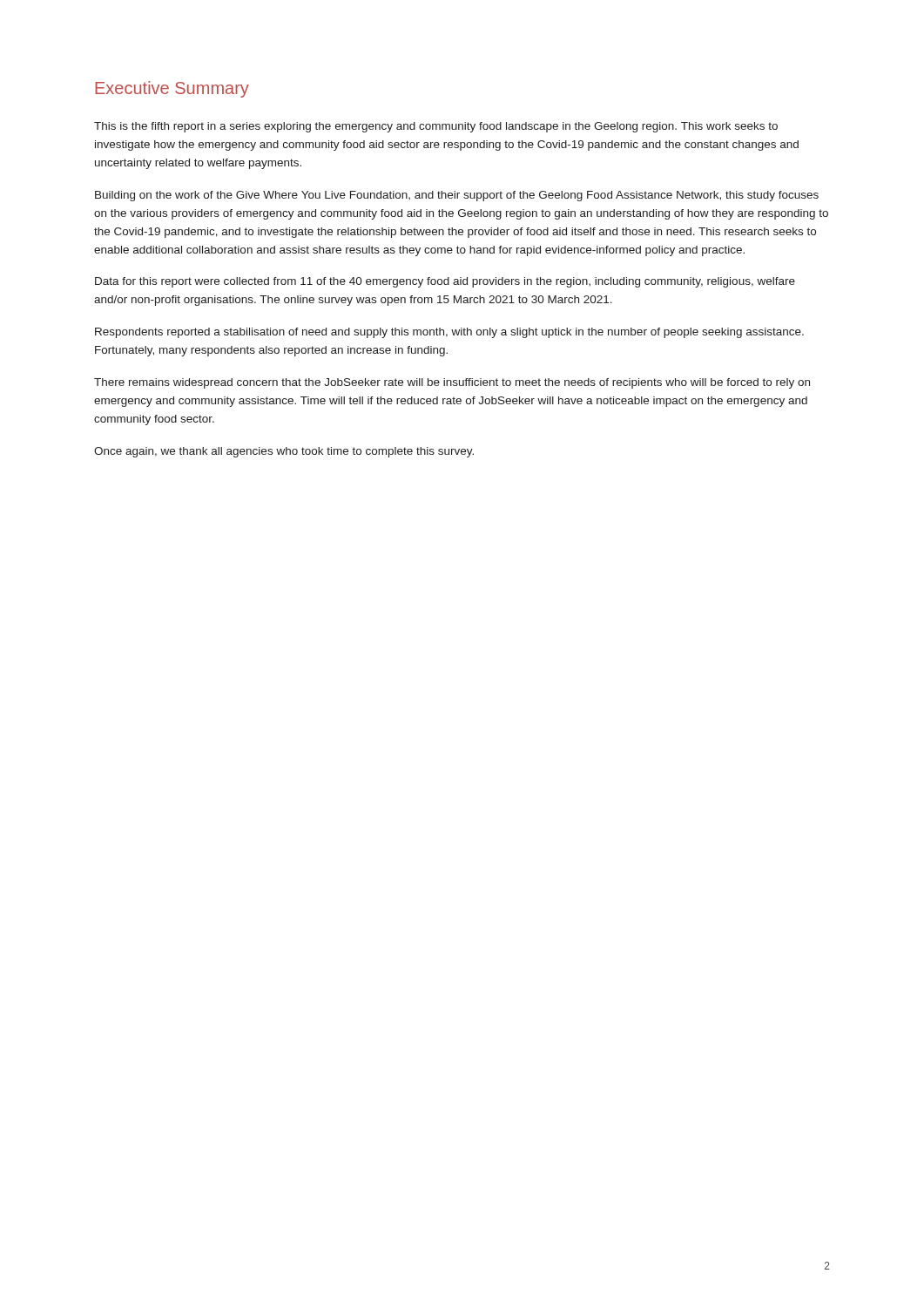
Task: Find the text block that says "Building on the"
Action: click(x=461, y=222)
